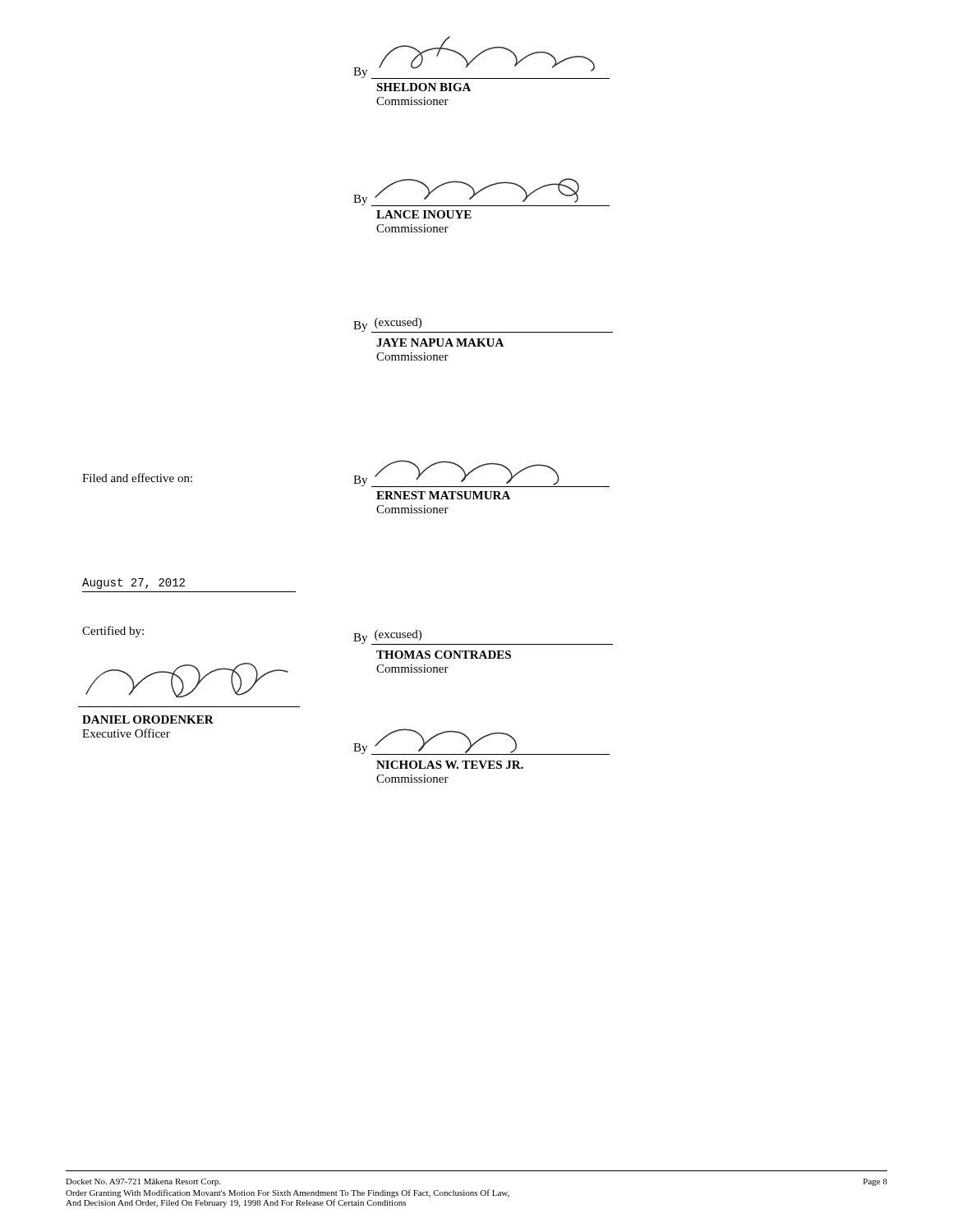
Task: Where does it say "By SHELDON BIGA Commissioner"?
Action: pyautogui.click(x=481, y=71)
